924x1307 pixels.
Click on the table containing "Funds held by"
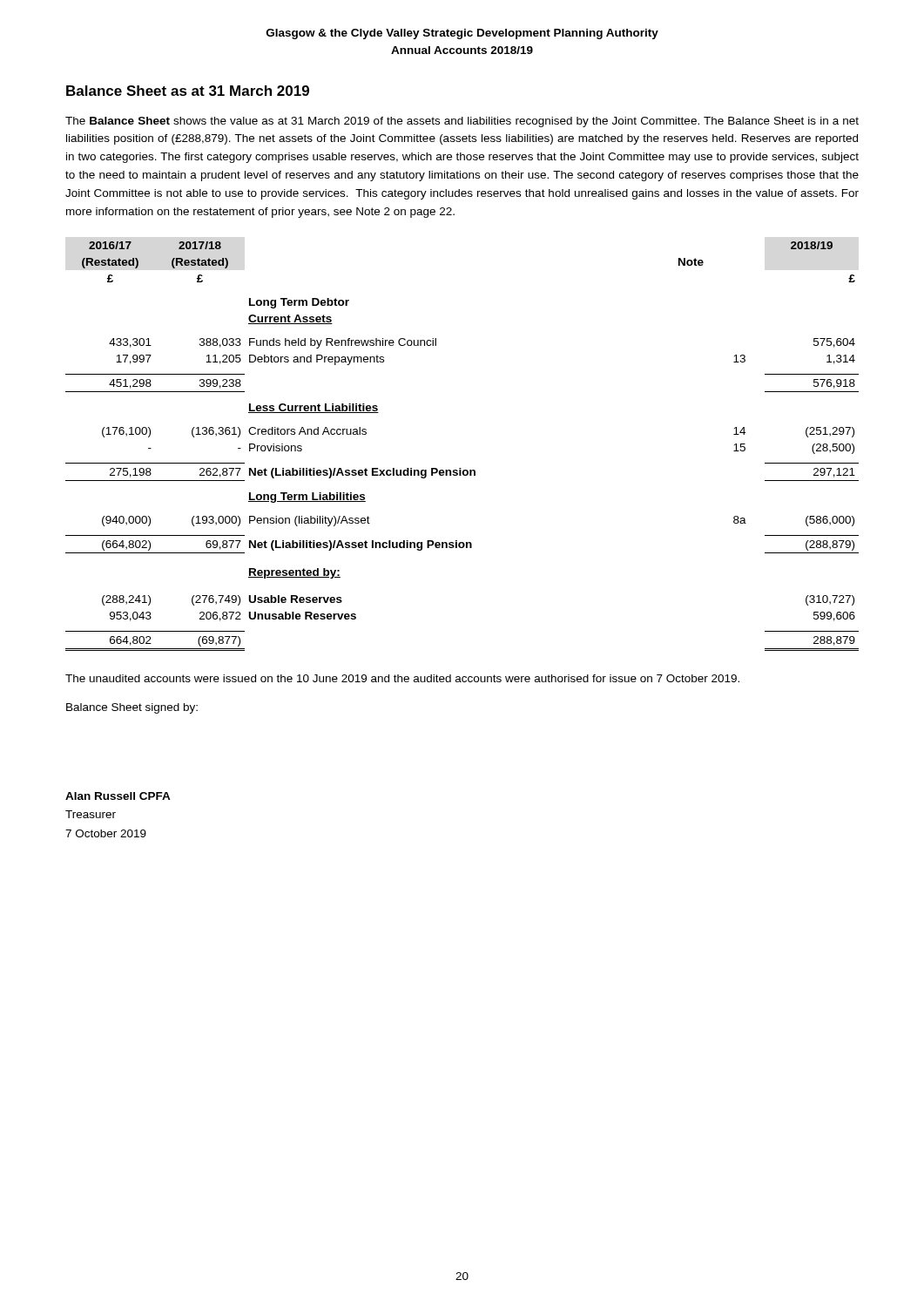(462, 444)
